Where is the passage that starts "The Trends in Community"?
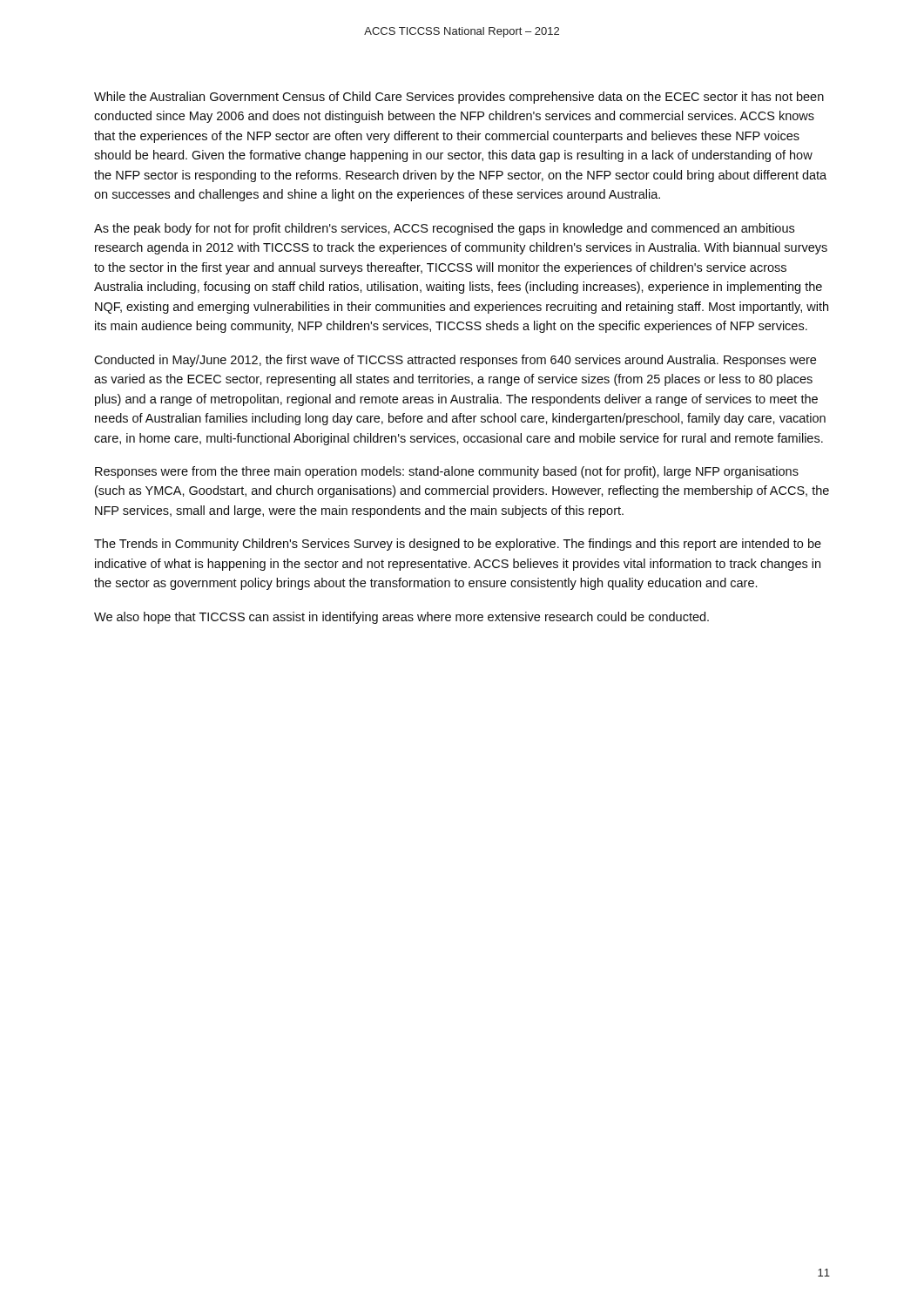This screenshot has height=1307, width=924. coord(458,564)
